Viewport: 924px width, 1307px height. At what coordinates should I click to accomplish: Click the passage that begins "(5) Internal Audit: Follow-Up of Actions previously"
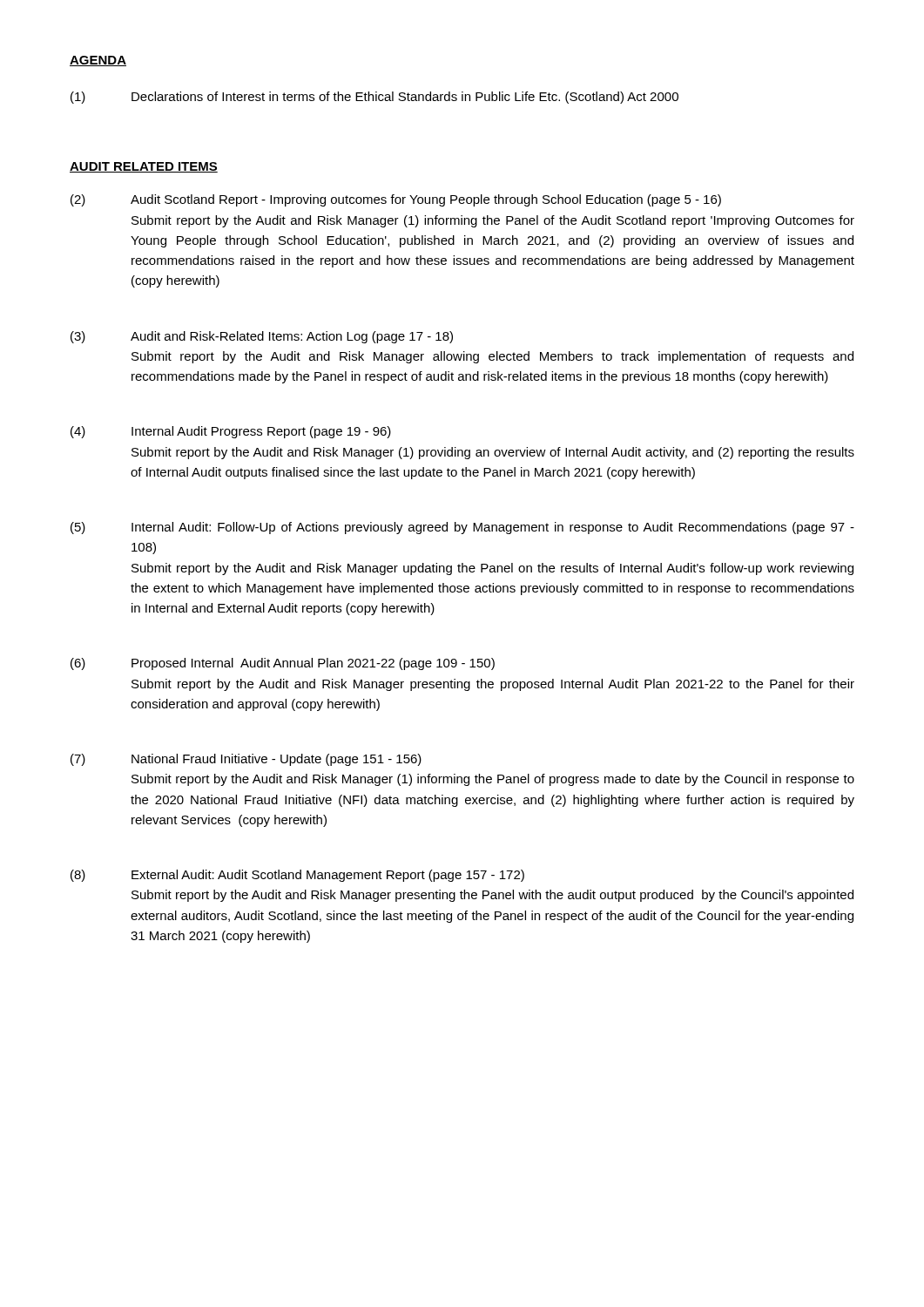(x=462, y=567)
